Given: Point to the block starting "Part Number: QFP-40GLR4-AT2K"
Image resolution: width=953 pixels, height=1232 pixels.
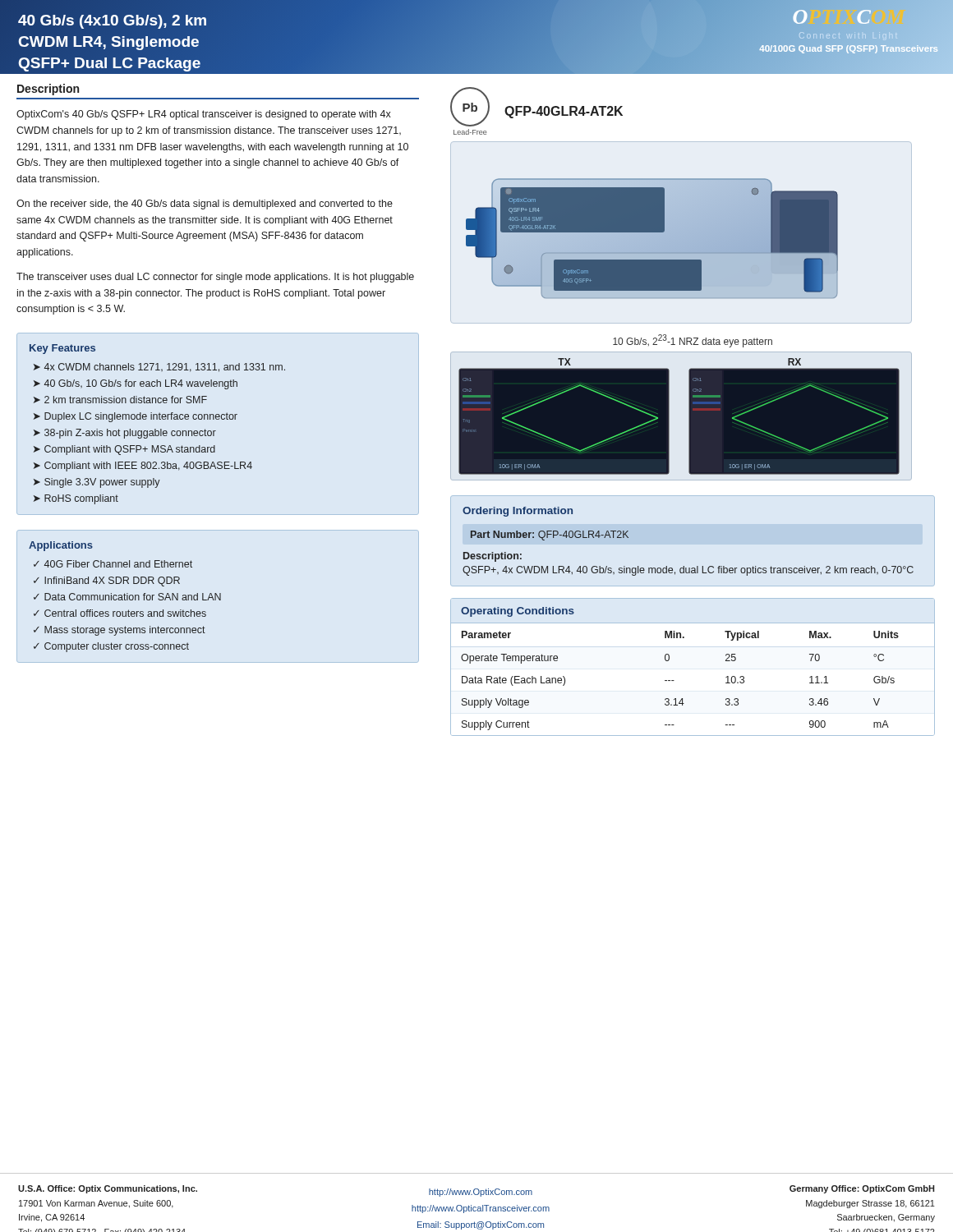Looking at the screenshot, I should pos(549,535).
